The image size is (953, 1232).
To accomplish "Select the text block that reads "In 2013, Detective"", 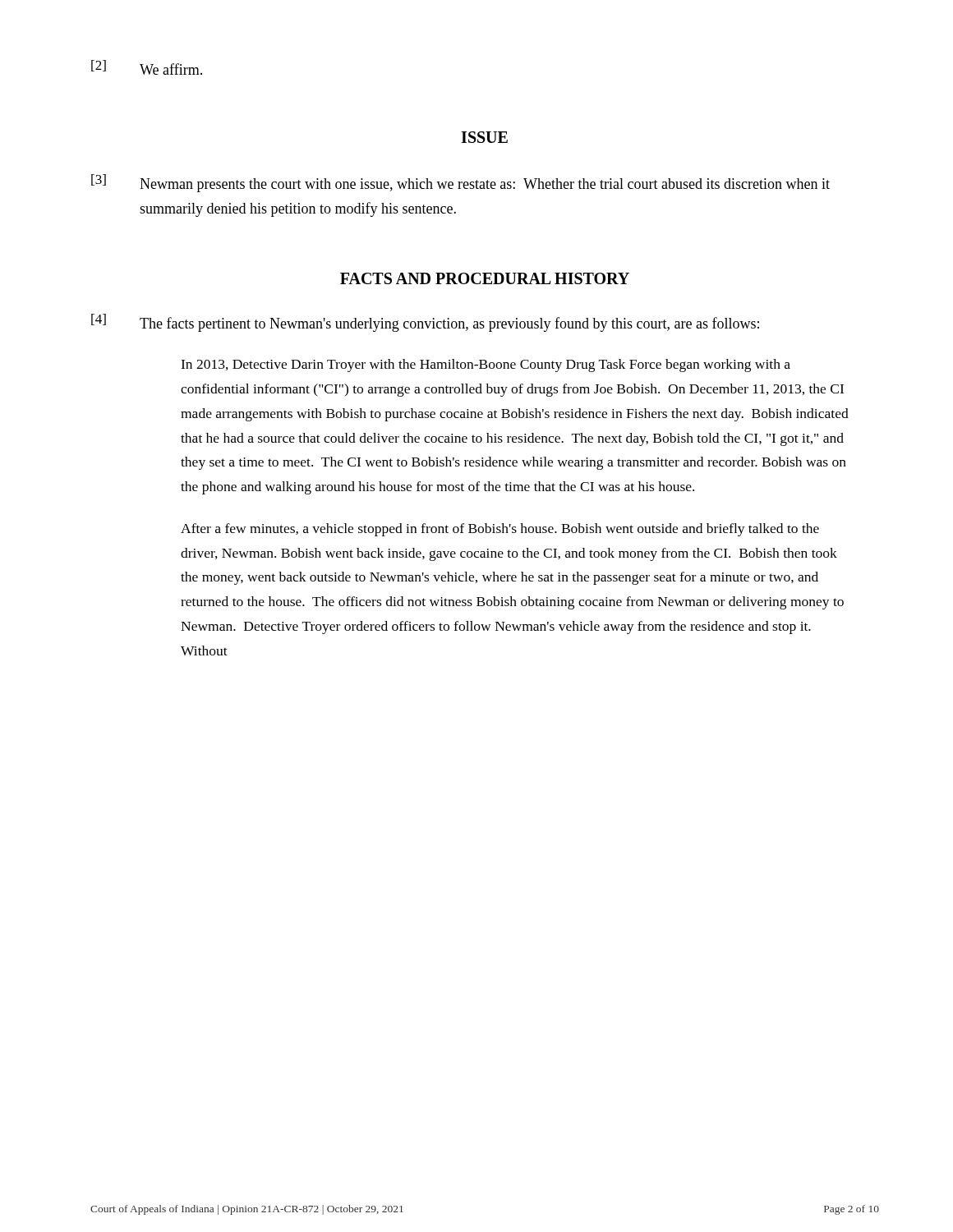I will (x=486, y=365).
